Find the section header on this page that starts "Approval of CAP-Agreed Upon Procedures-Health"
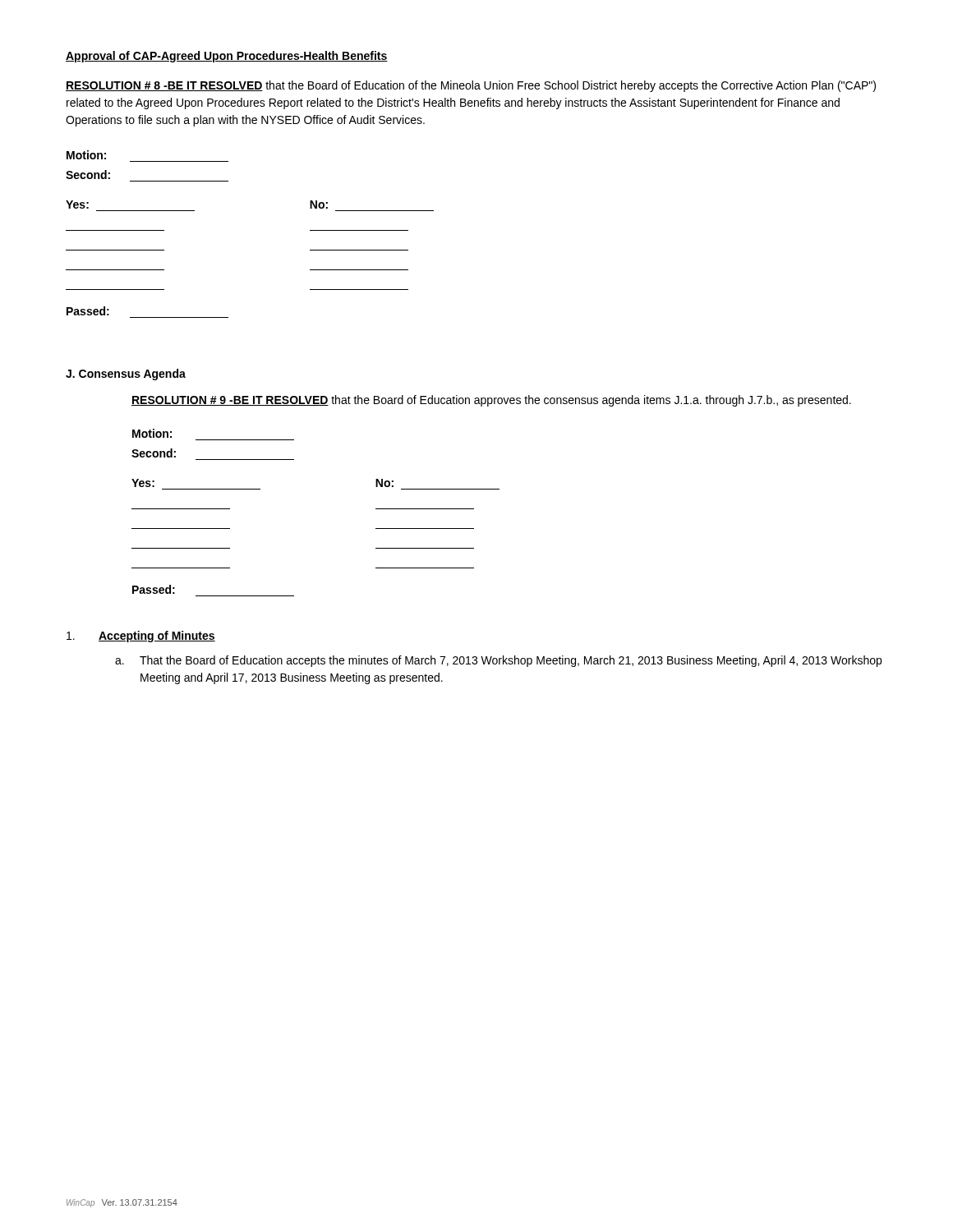 226,56
